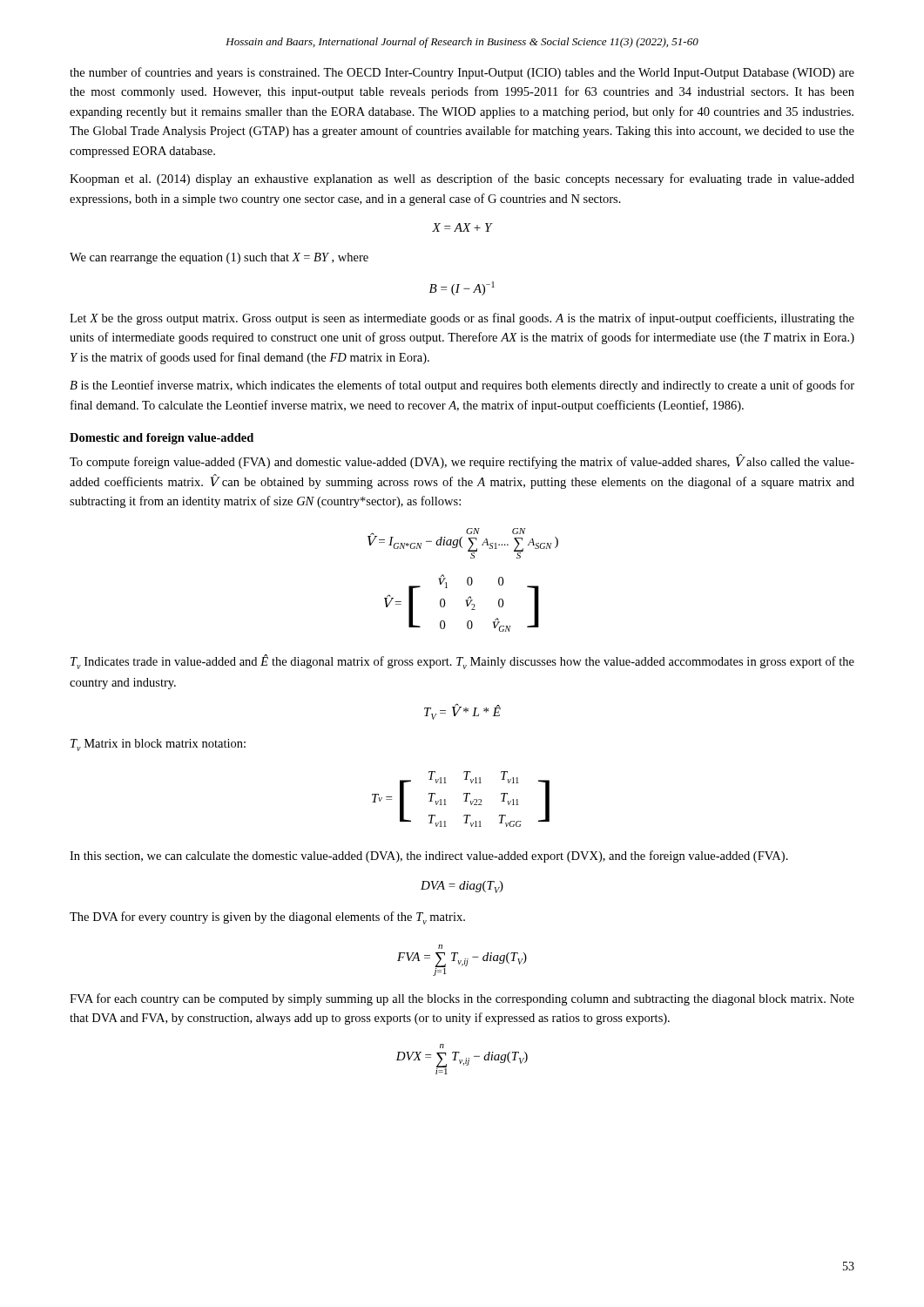Viewport: 924px width, 1307px height.
Task: Find the text starting "Domestic and foreign"
Action: 162,438
